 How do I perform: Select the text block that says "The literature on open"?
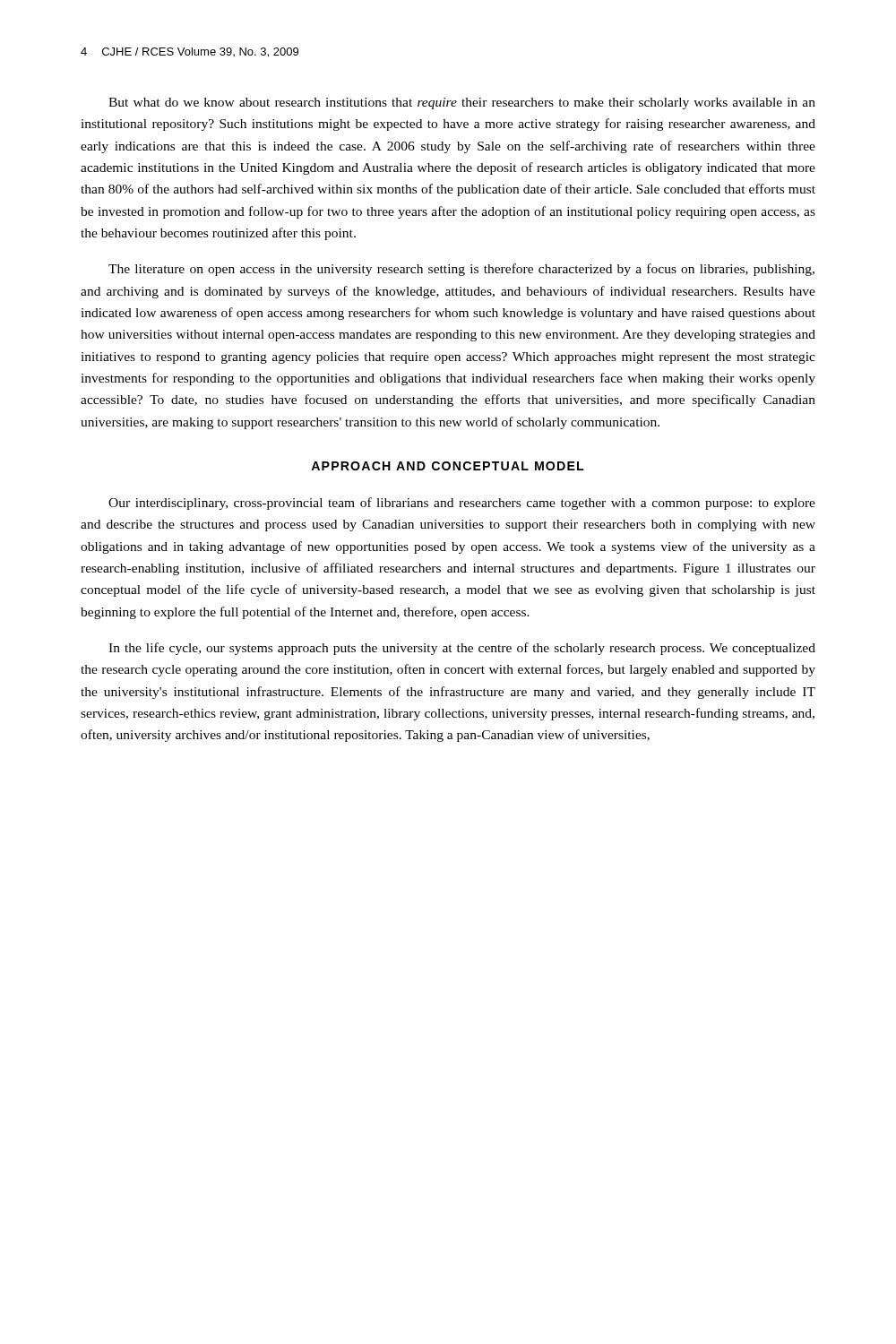click(448, 345)
